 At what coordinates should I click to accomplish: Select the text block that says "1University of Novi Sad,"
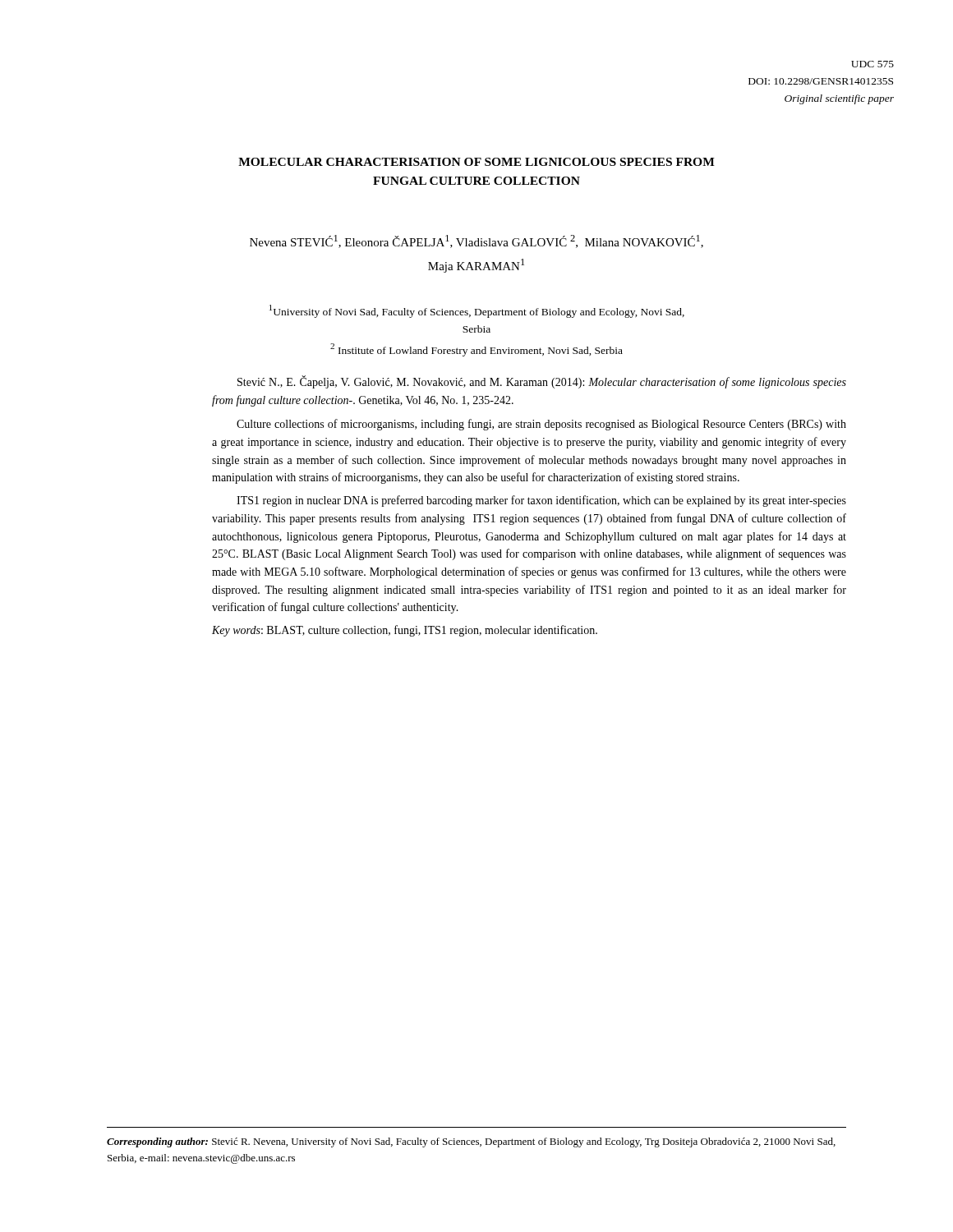(x=476, y=329)
